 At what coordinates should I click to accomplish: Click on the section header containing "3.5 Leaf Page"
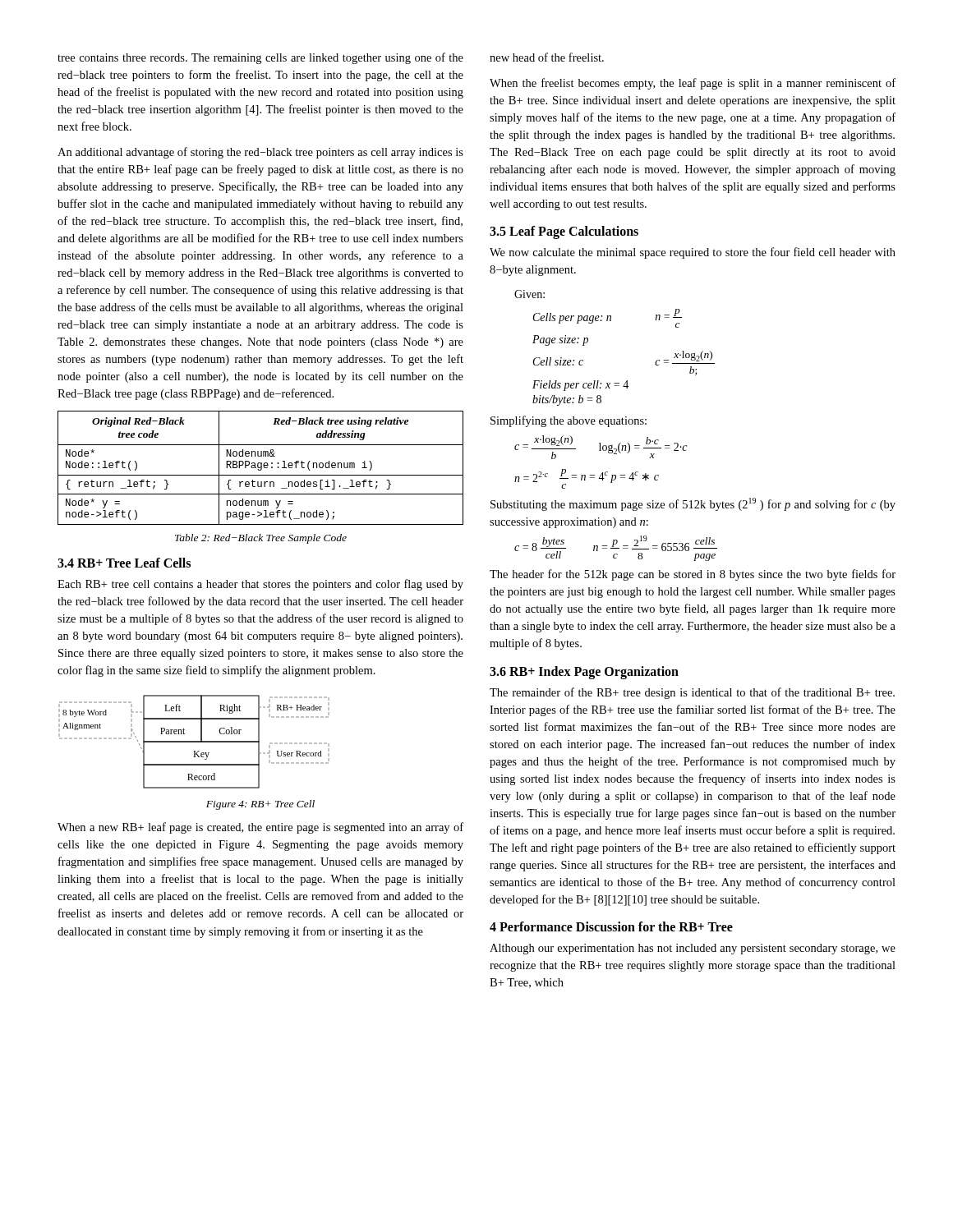[x=564, y=231]
